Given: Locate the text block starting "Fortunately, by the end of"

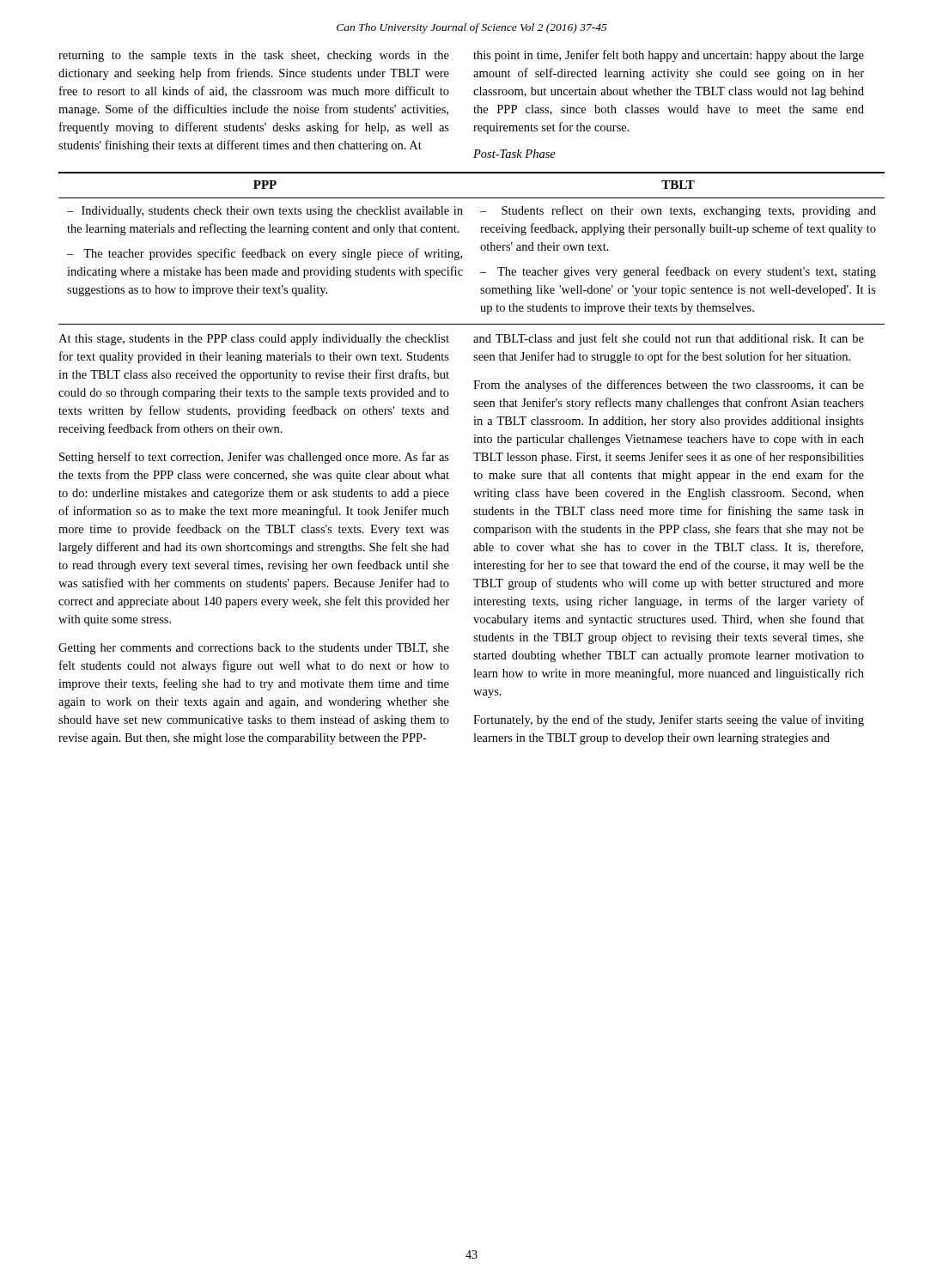Looking at the screenshot, I should pyautogui.click(x=669, y=729).
